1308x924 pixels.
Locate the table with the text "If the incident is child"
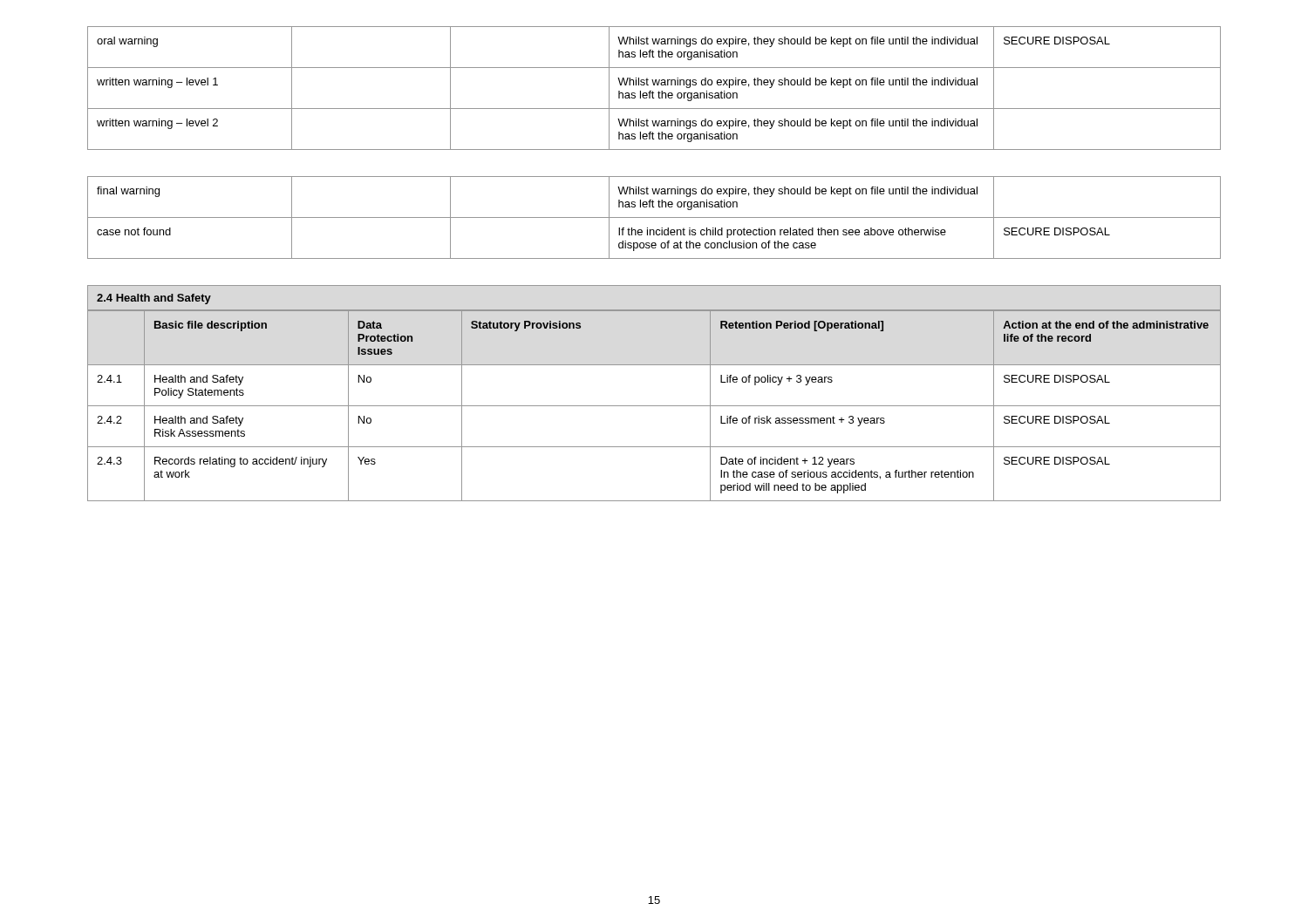pyautogui.click(x=654, y=218)
